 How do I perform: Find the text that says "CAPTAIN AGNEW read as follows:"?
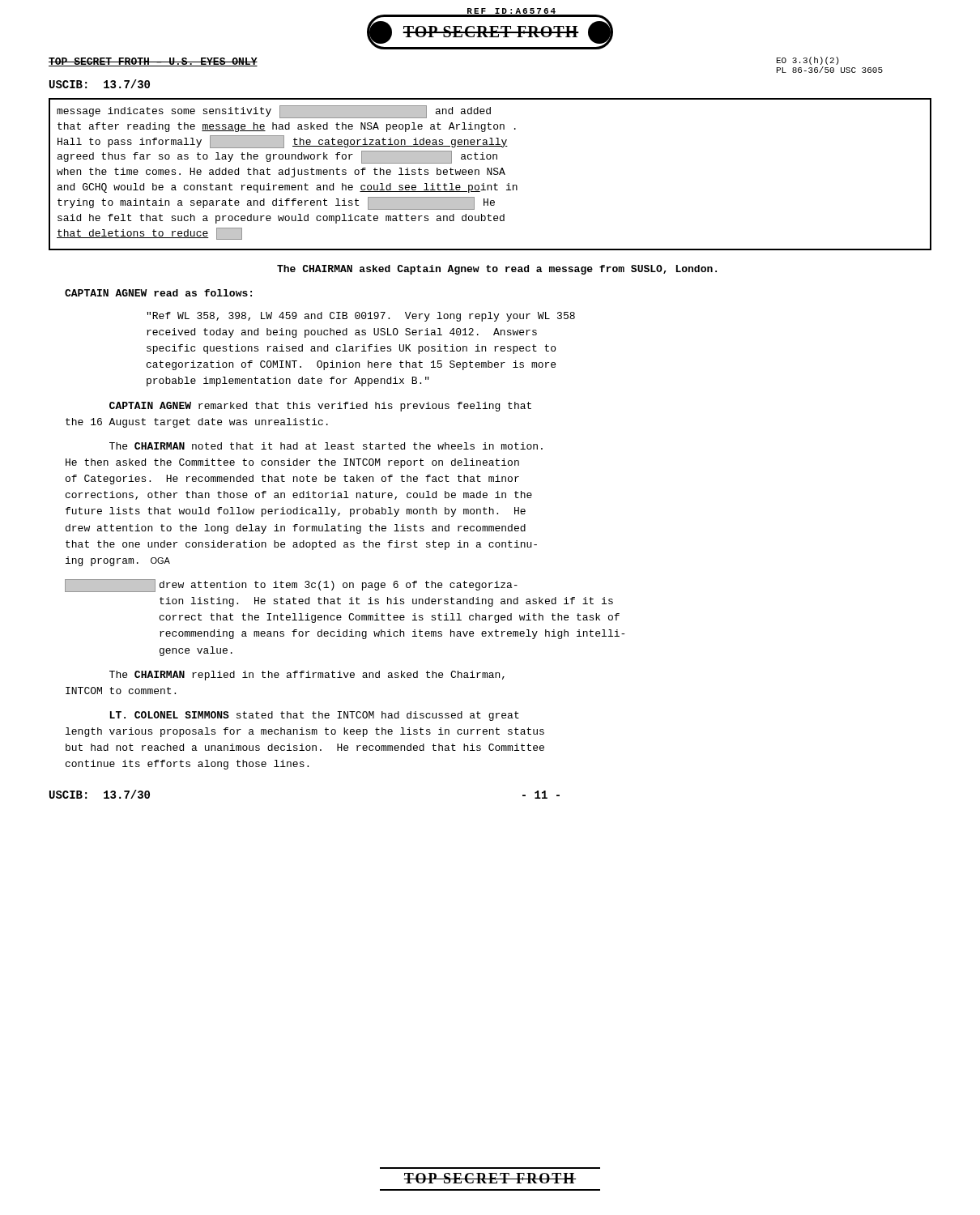[x=160, y=293]
